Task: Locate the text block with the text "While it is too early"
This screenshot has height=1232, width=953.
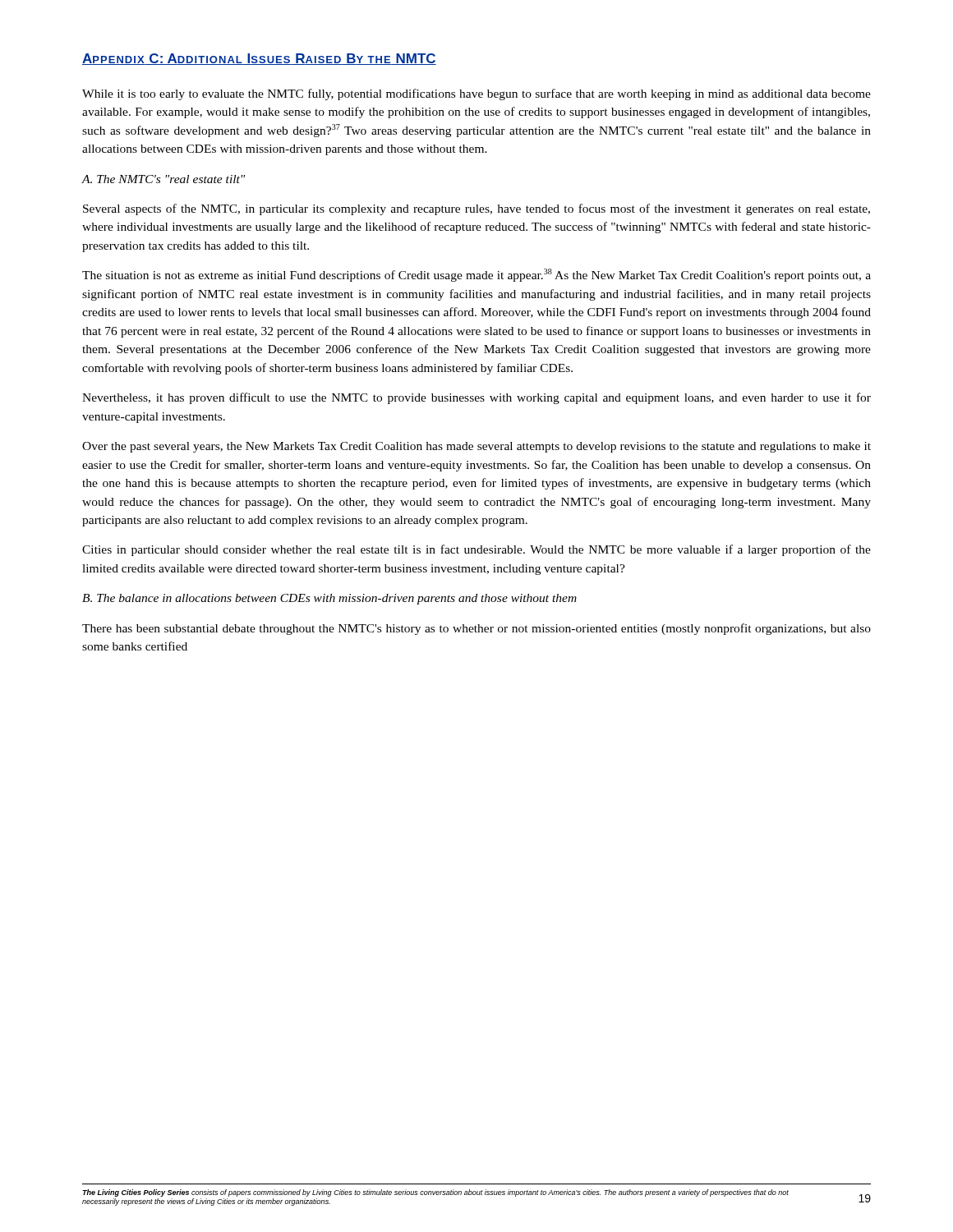Action: (x=476, y=121)
